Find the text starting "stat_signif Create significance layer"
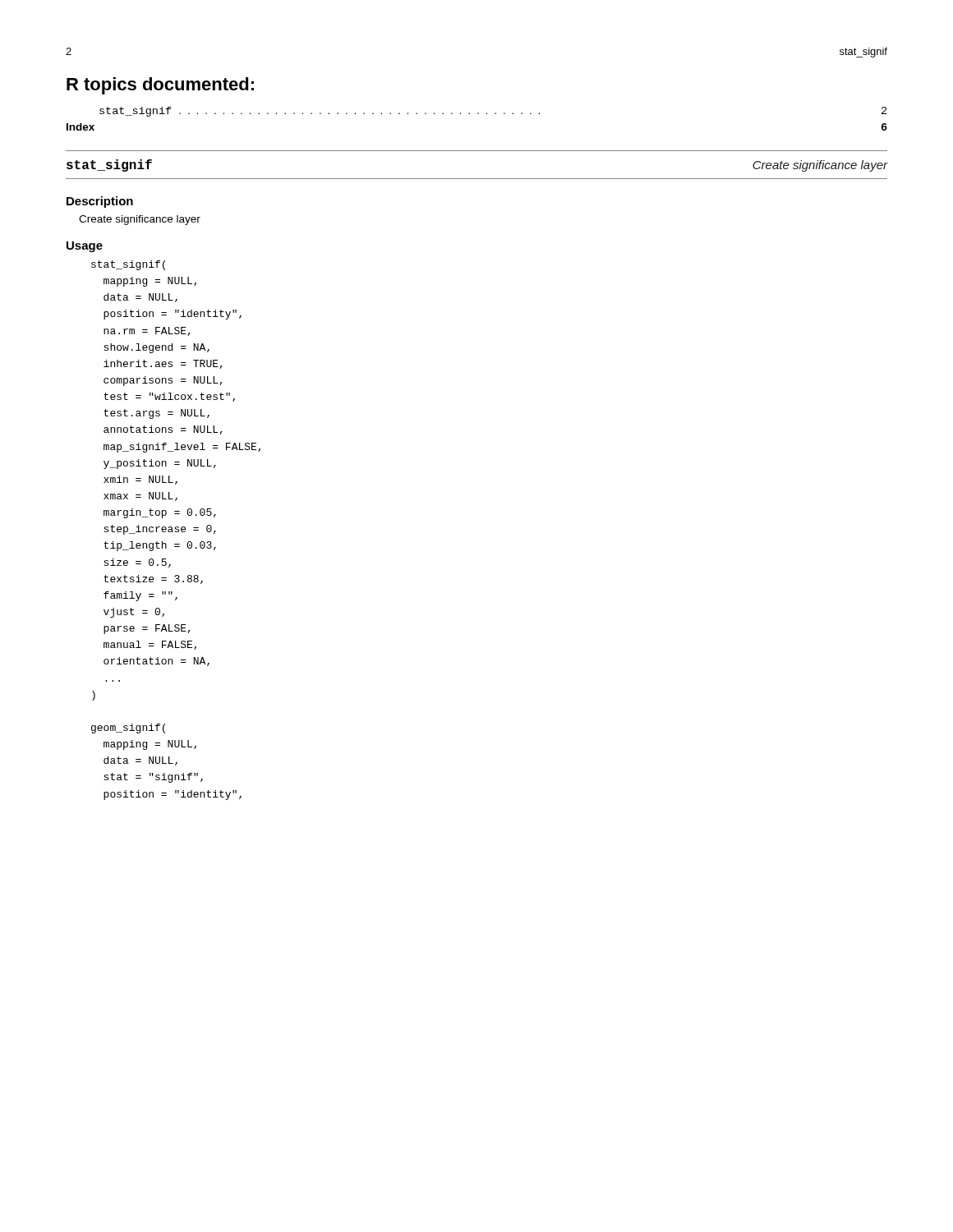This screenshot has height=1232, width=953. 109,165
